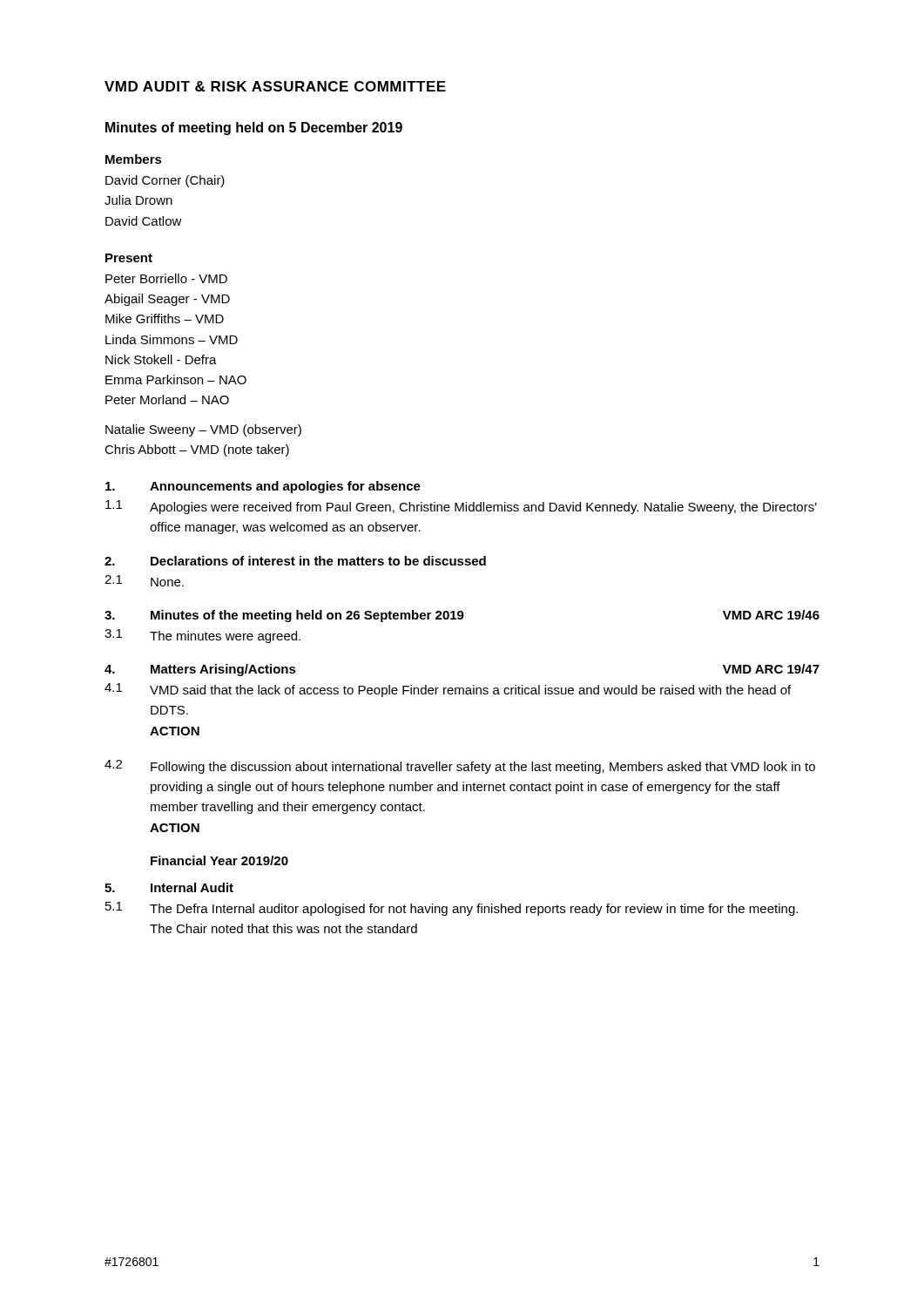Locate the section header that reads "5. Internal Audit"
Screen dimensions: 1307x924
tap(169, 887)
